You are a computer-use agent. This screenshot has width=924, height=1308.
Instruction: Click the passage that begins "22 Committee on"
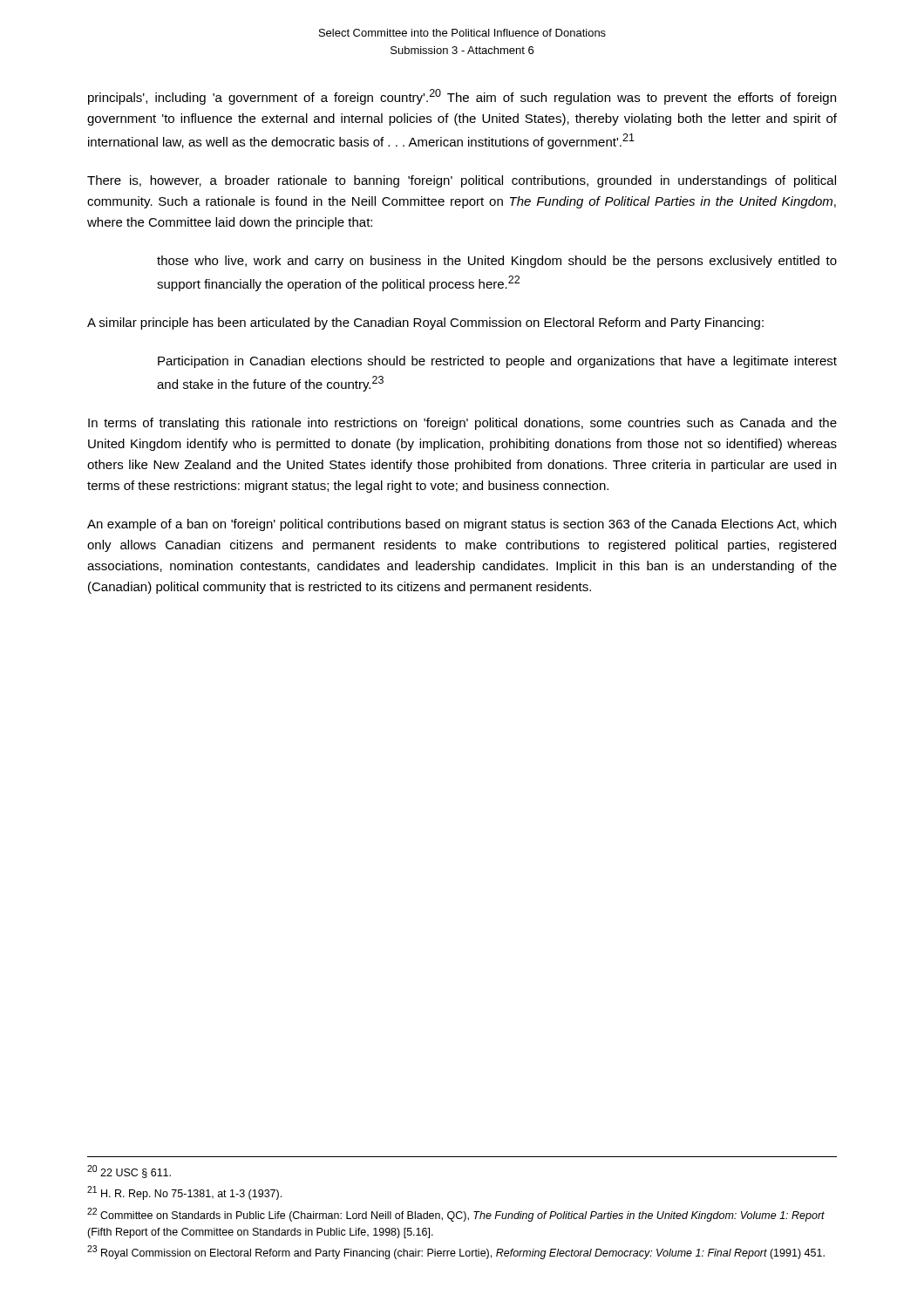coord(456,1222)
